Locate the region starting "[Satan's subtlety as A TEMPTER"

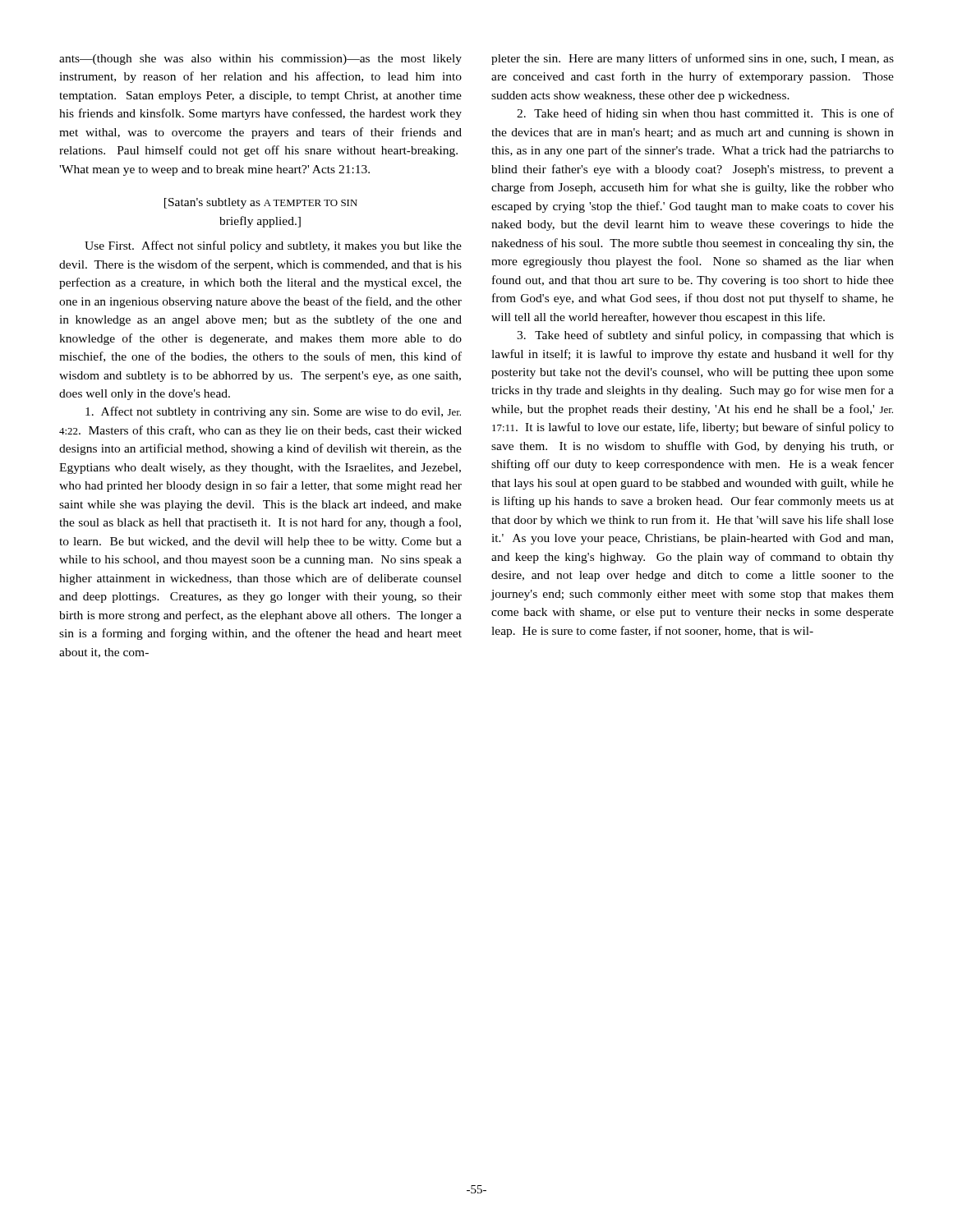pyautogui.click(x=260, y=212)
